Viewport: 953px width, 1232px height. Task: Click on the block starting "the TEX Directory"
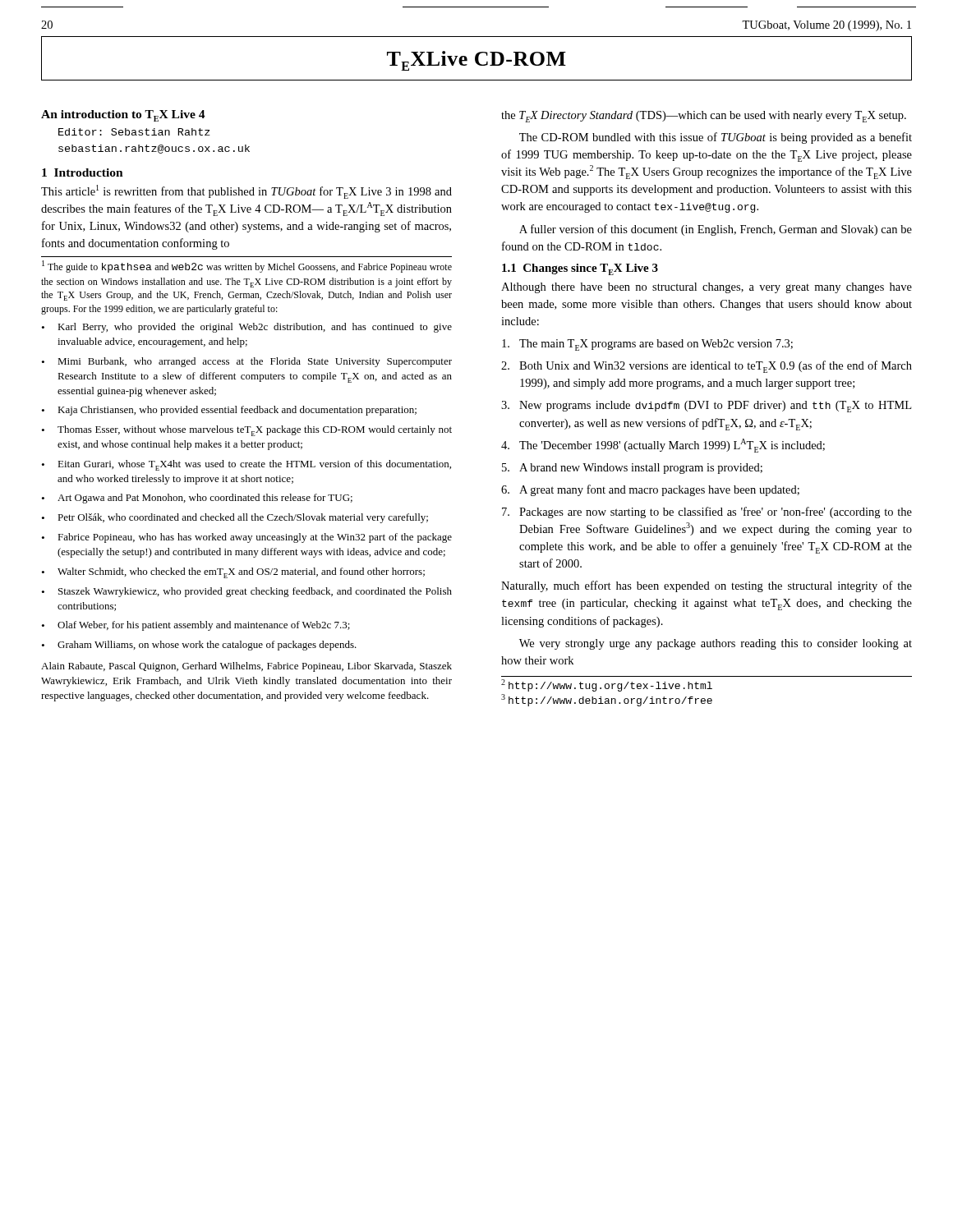click(707, 181)
